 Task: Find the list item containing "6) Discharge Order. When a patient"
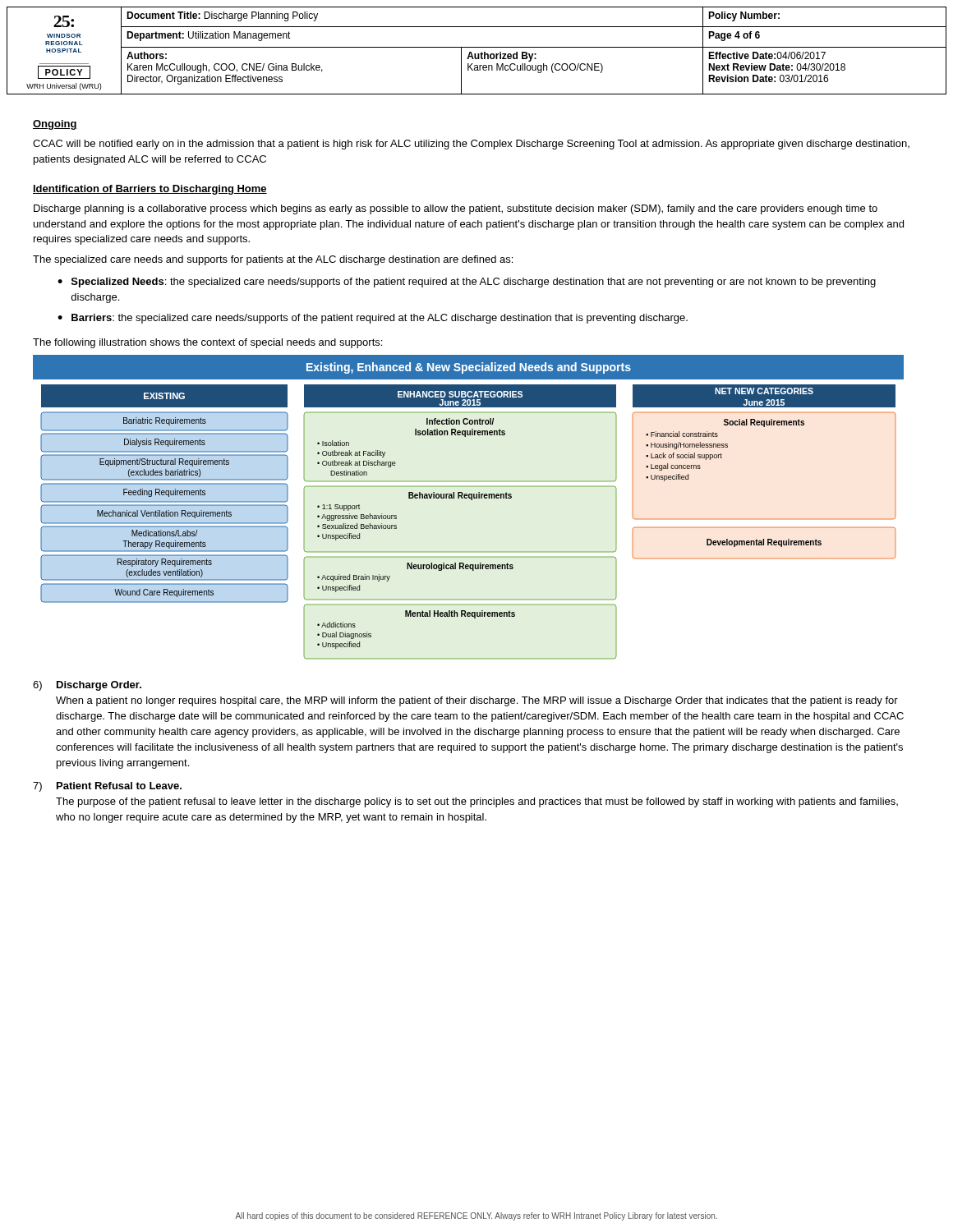[x=476, y=724]
